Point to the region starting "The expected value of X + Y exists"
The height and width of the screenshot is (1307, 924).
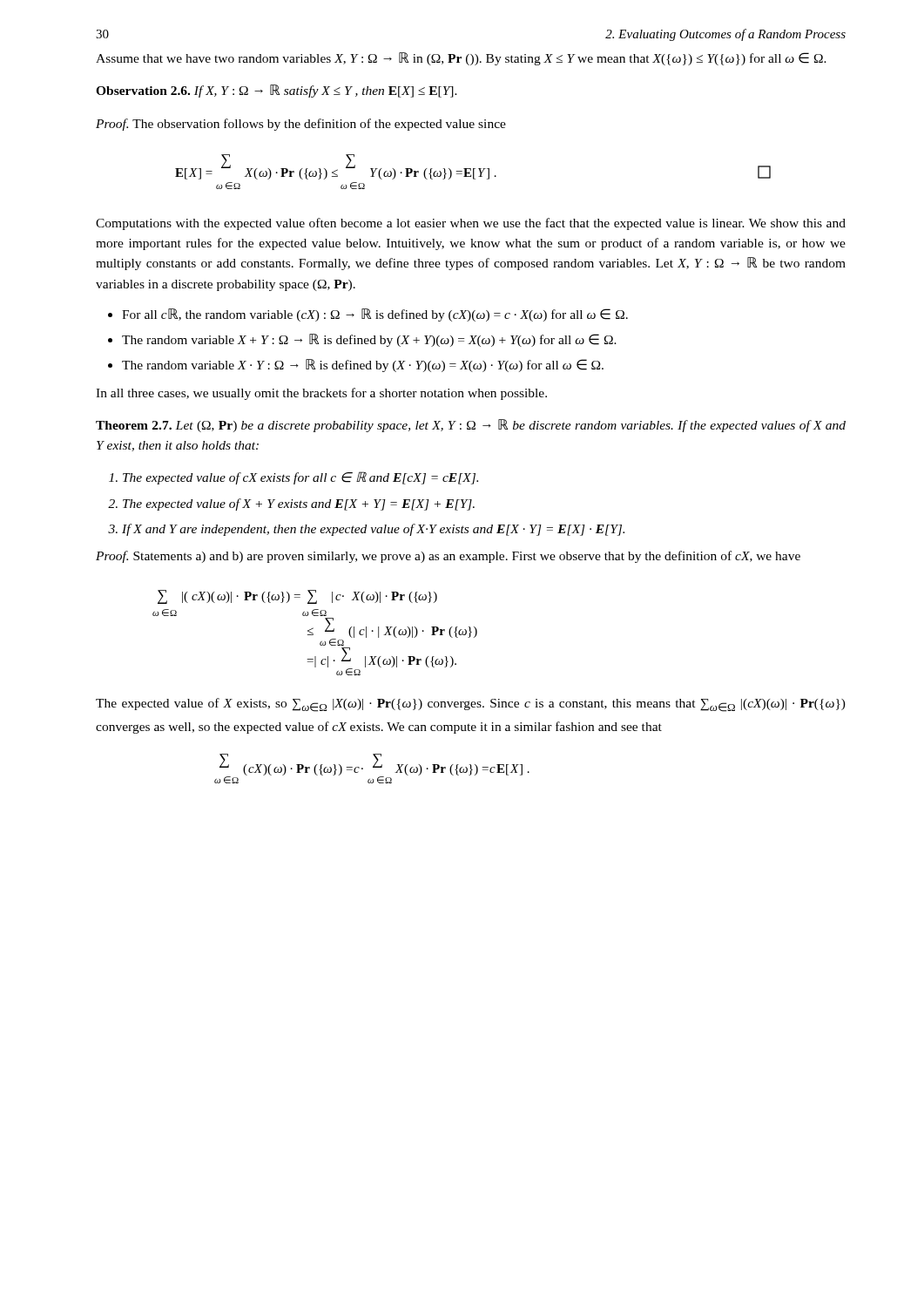pyautogui.click(x=299, y=503)
